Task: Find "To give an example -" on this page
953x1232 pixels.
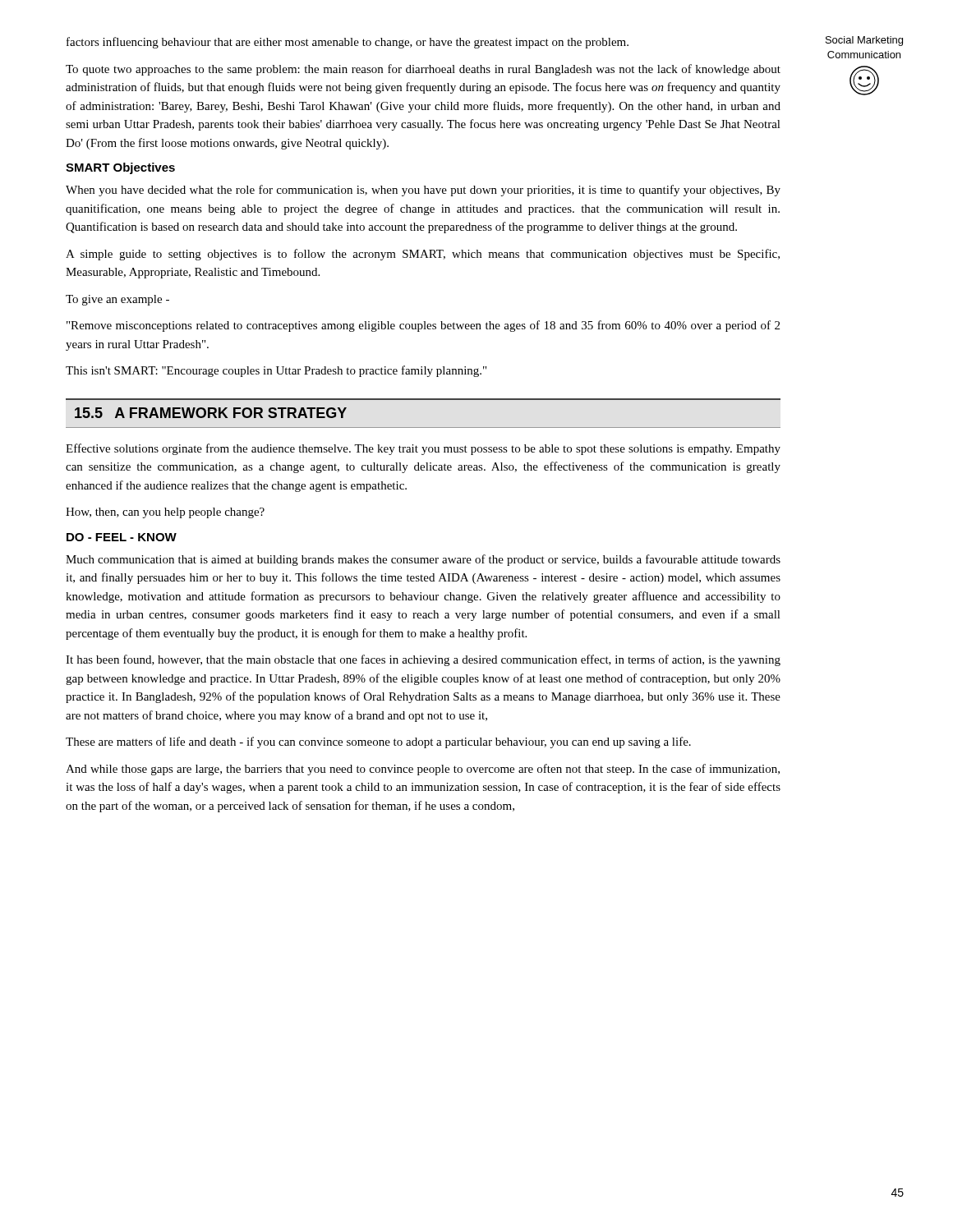Action: tap(117, 300)
